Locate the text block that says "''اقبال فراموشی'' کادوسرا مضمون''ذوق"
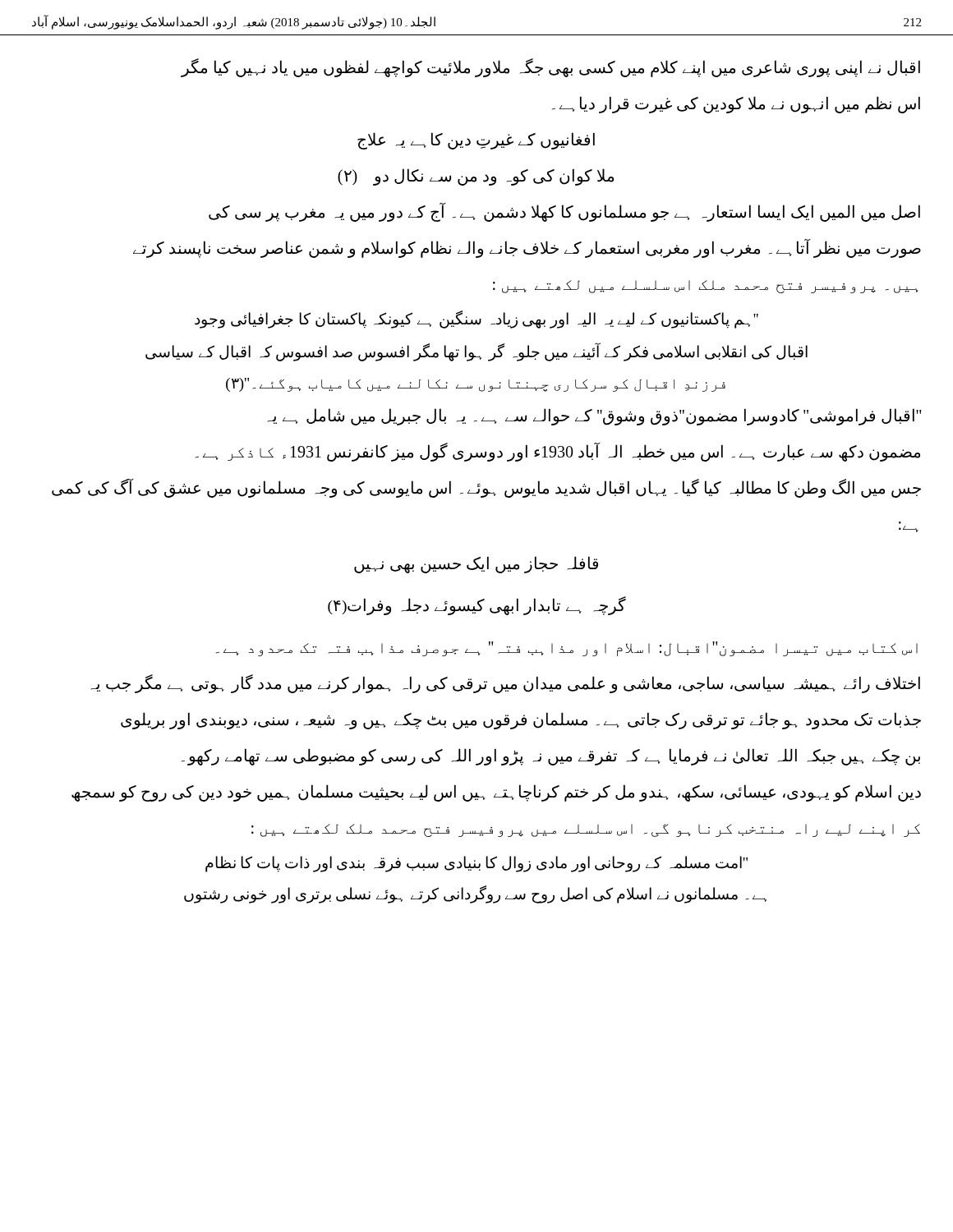Viewport: 953px width, 1232px height. [592, 416]
